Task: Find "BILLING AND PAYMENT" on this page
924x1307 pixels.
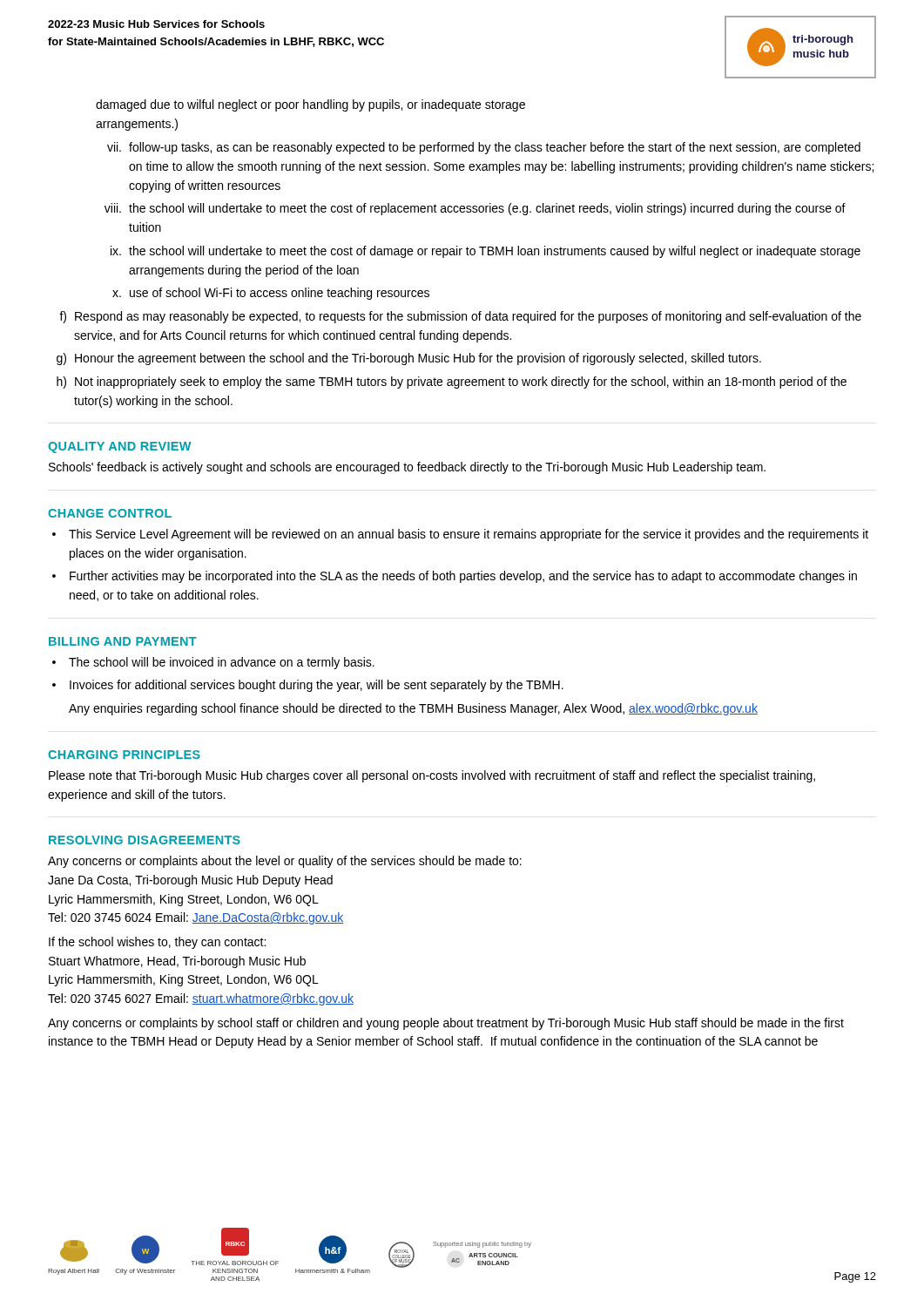Action: pyautogui.click(x=122, y=641)
